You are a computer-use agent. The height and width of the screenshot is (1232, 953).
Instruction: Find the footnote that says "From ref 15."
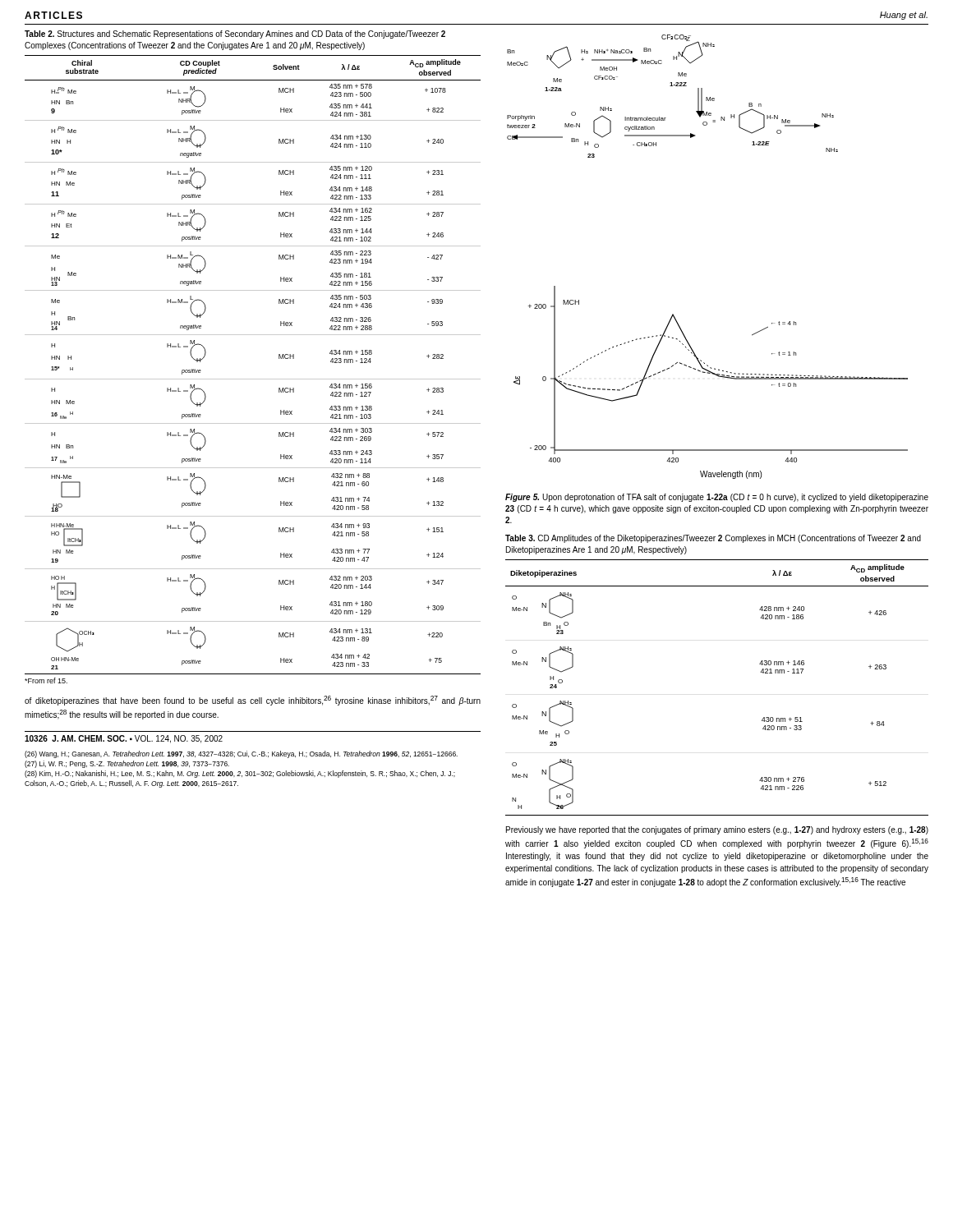pos(46,681)
